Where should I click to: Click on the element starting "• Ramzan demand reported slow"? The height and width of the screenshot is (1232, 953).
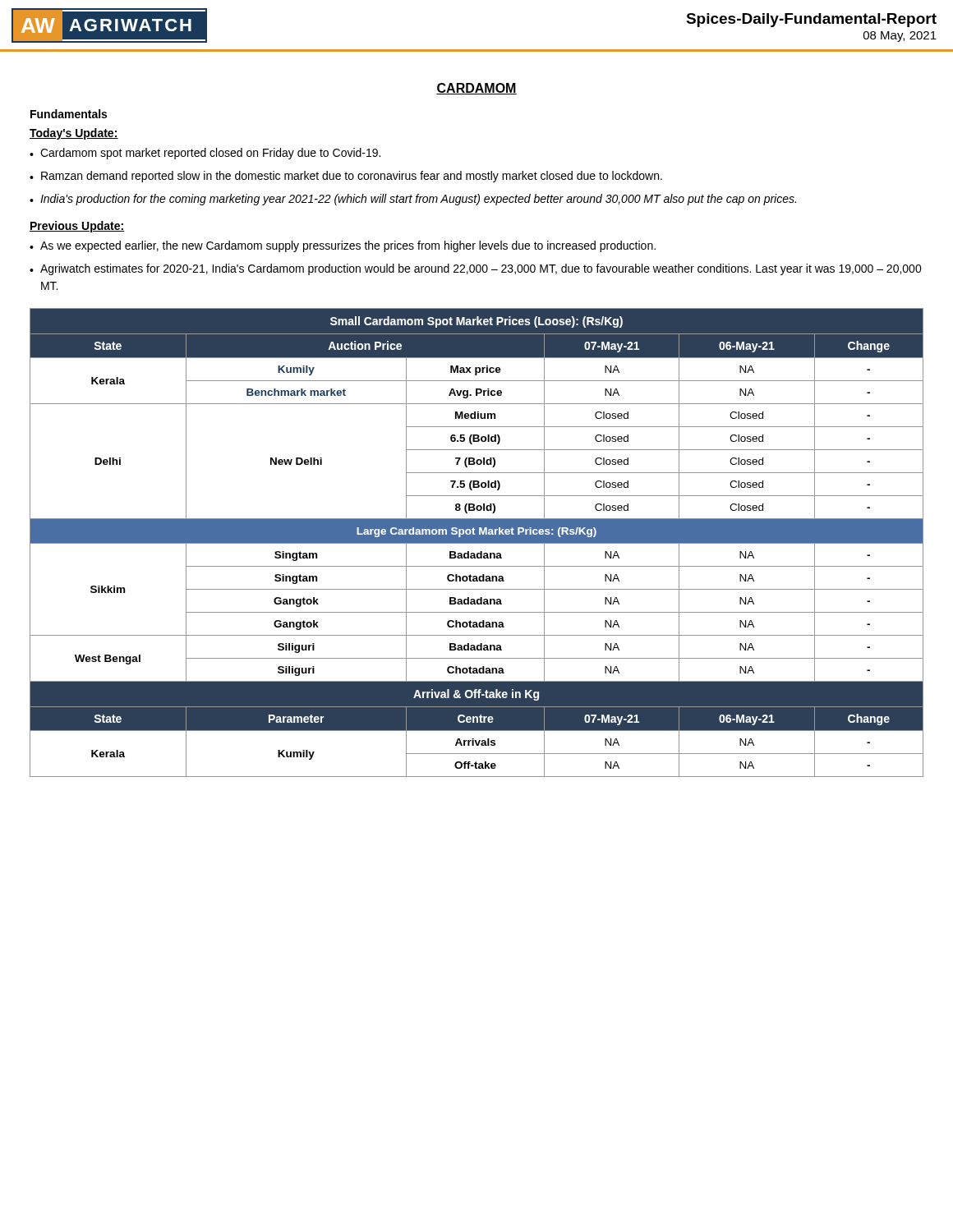[346, 177]
